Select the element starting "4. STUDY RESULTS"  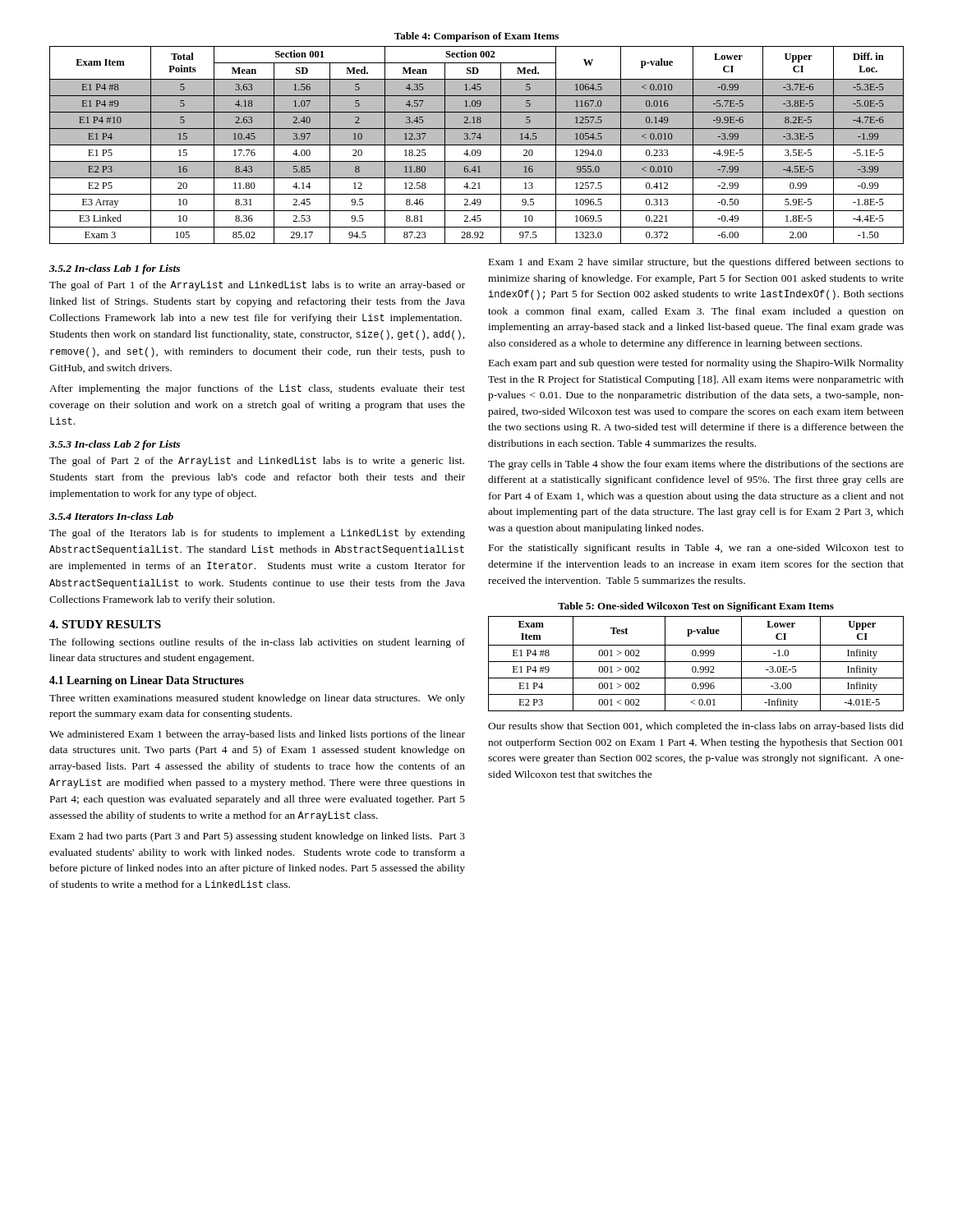point(105,624)
